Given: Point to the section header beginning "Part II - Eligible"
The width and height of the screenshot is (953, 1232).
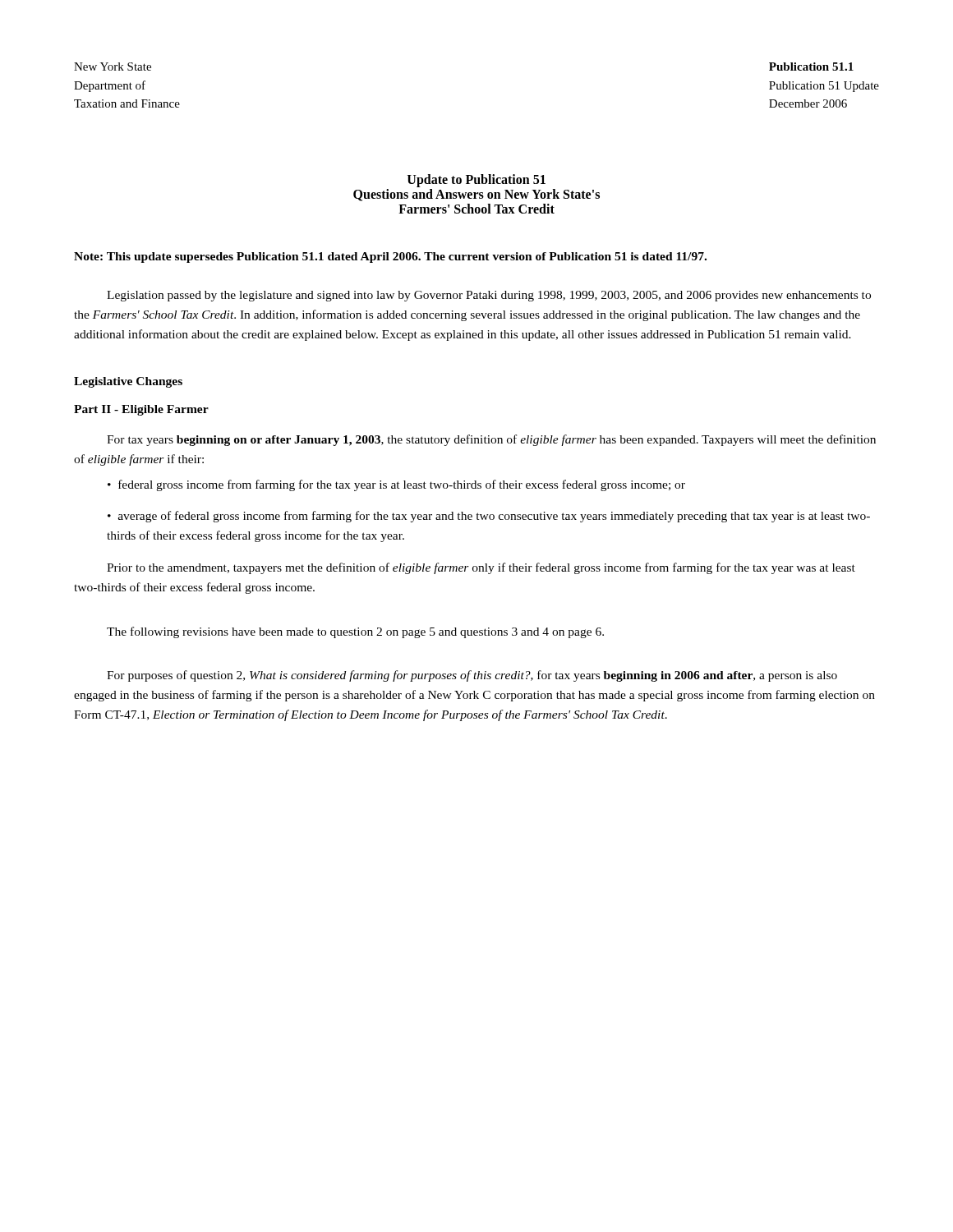Looking at the screenshot, I should 141,409.
